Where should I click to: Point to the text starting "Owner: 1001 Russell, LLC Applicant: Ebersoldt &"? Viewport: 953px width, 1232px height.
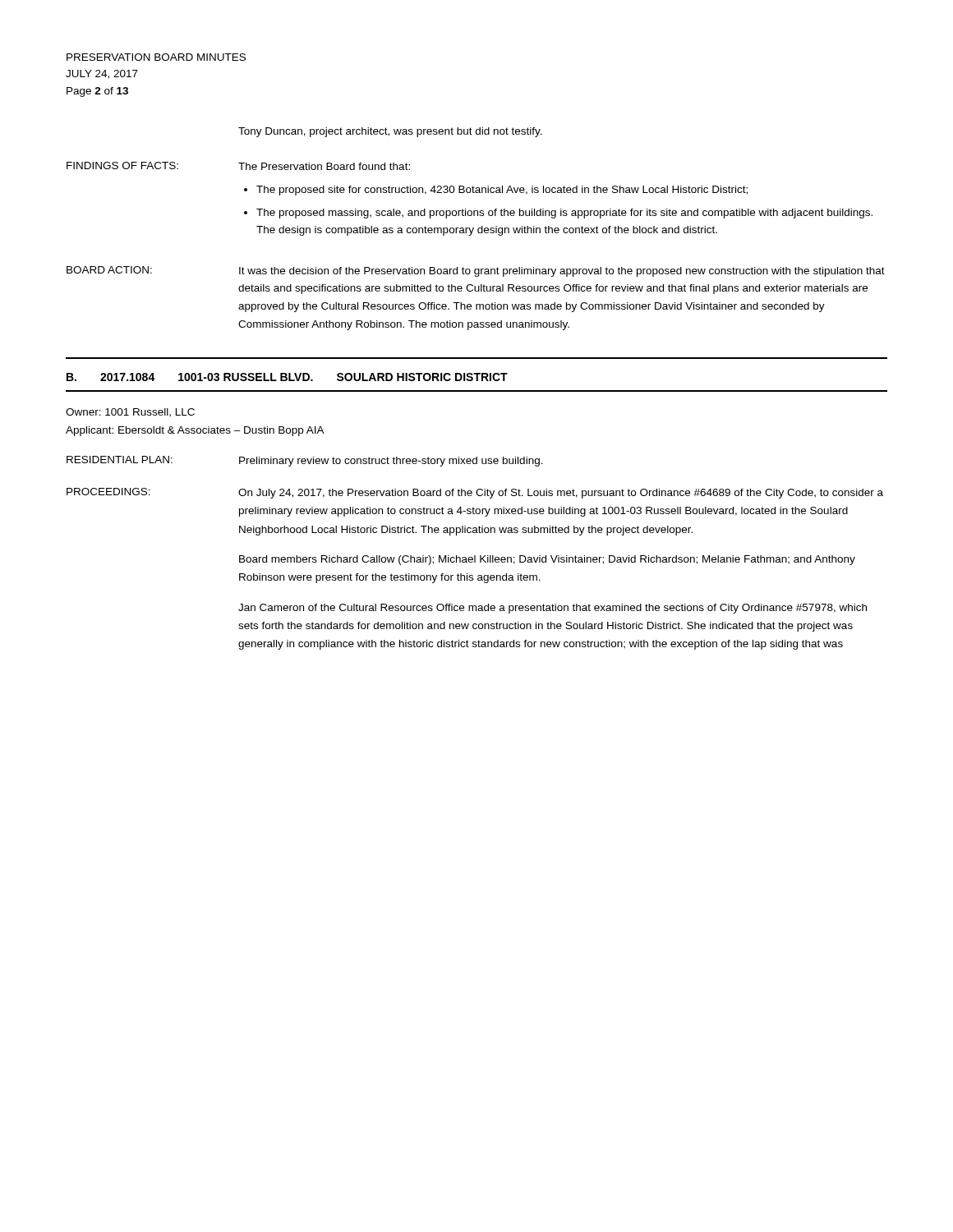(195, 421)
